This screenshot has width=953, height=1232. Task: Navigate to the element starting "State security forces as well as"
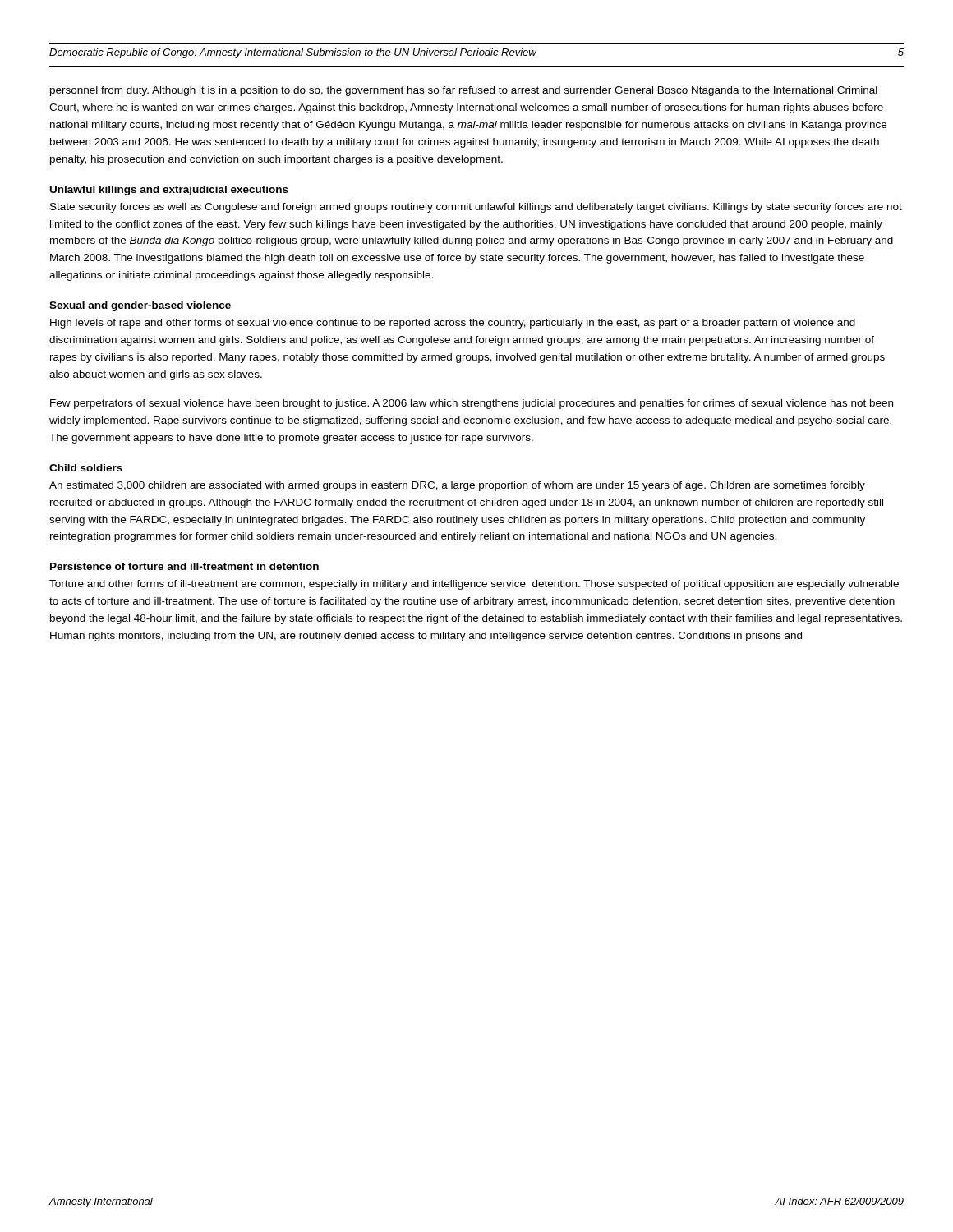[x=476, y=241]
